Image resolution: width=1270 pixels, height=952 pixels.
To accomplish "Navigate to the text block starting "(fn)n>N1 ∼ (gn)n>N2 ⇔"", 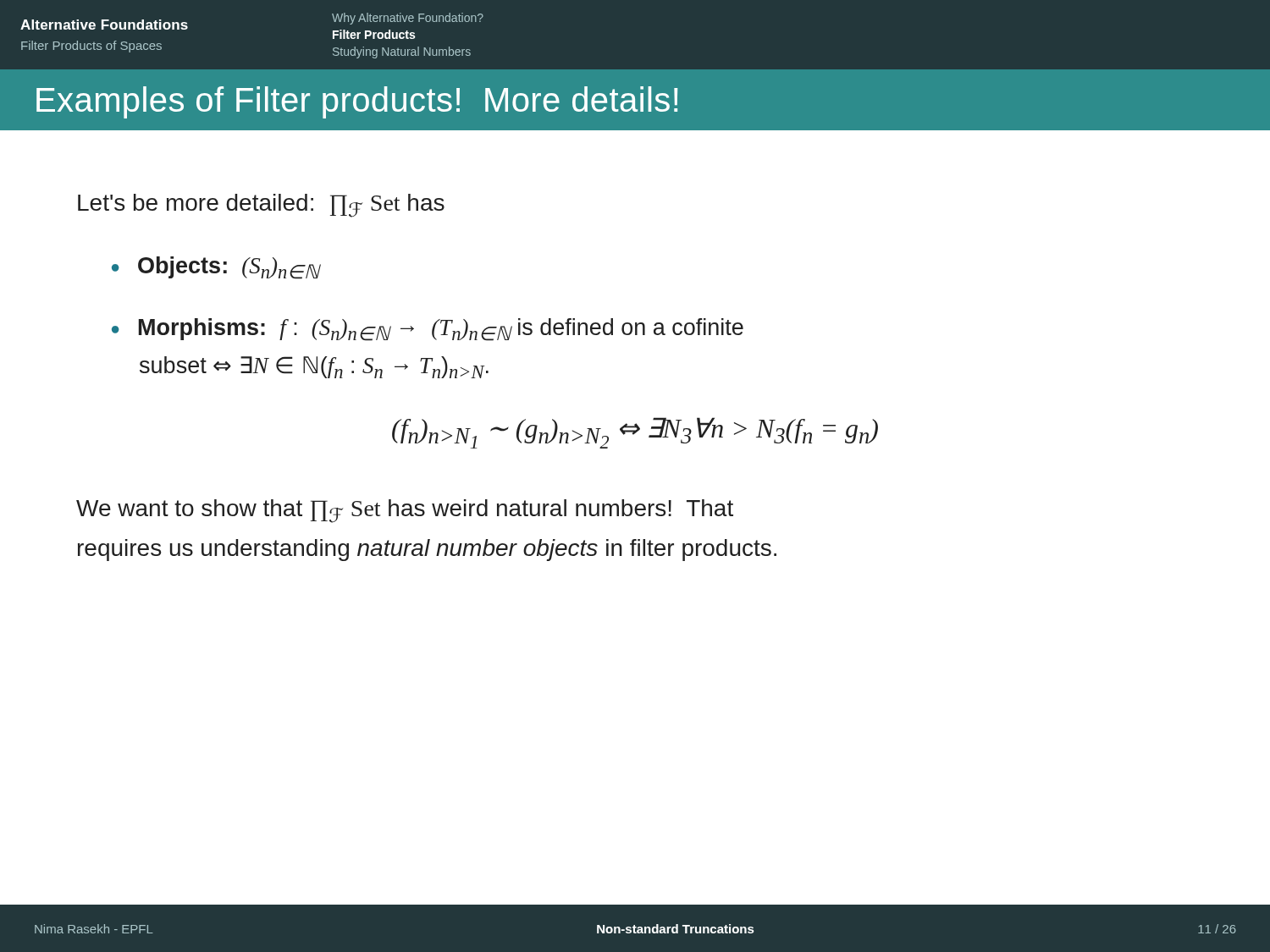I will click(635, 433).
